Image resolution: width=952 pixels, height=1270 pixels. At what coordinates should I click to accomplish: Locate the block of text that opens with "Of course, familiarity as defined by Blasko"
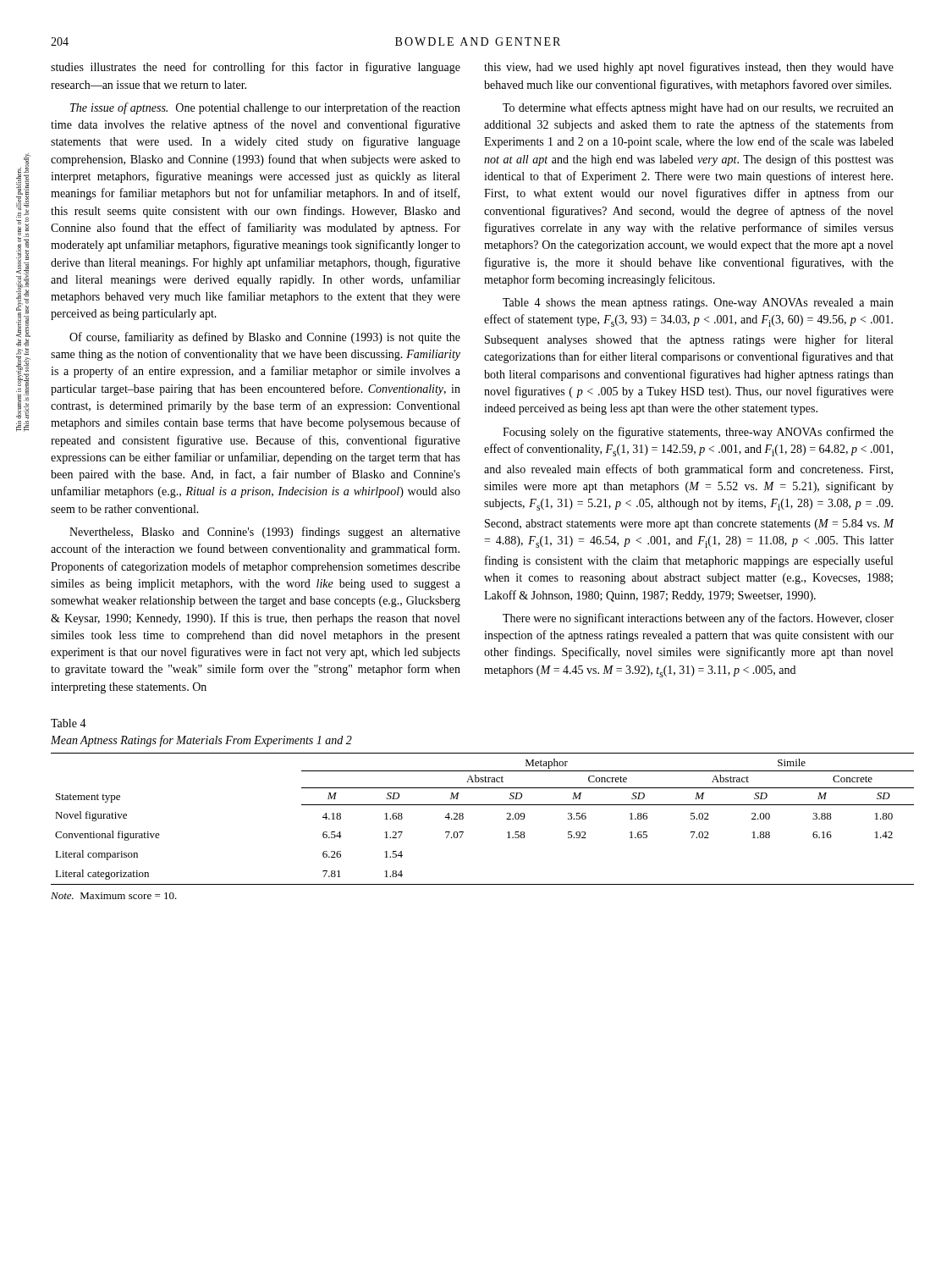pos(256,424)
